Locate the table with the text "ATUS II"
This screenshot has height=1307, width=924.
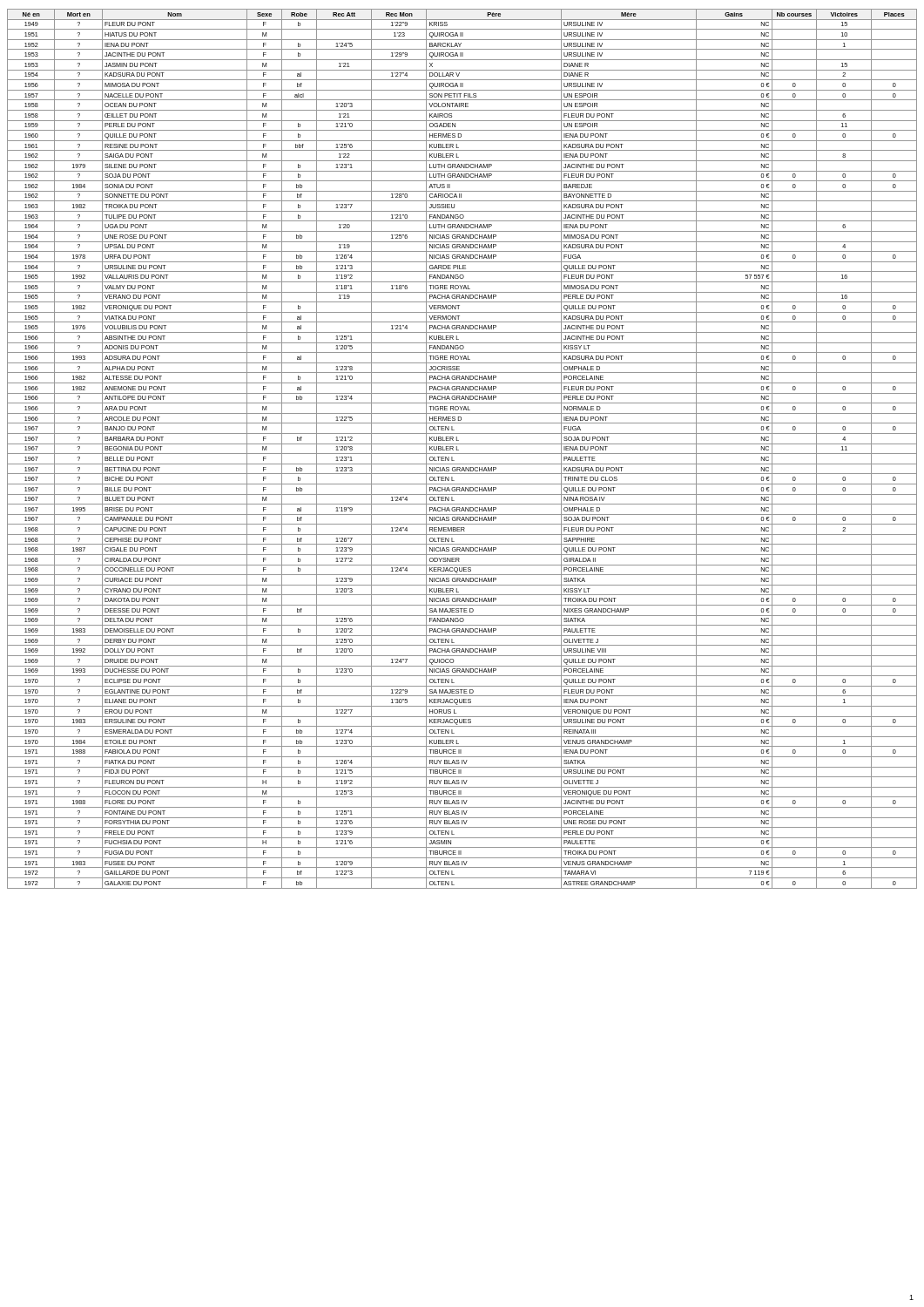[x=462, y=449]
